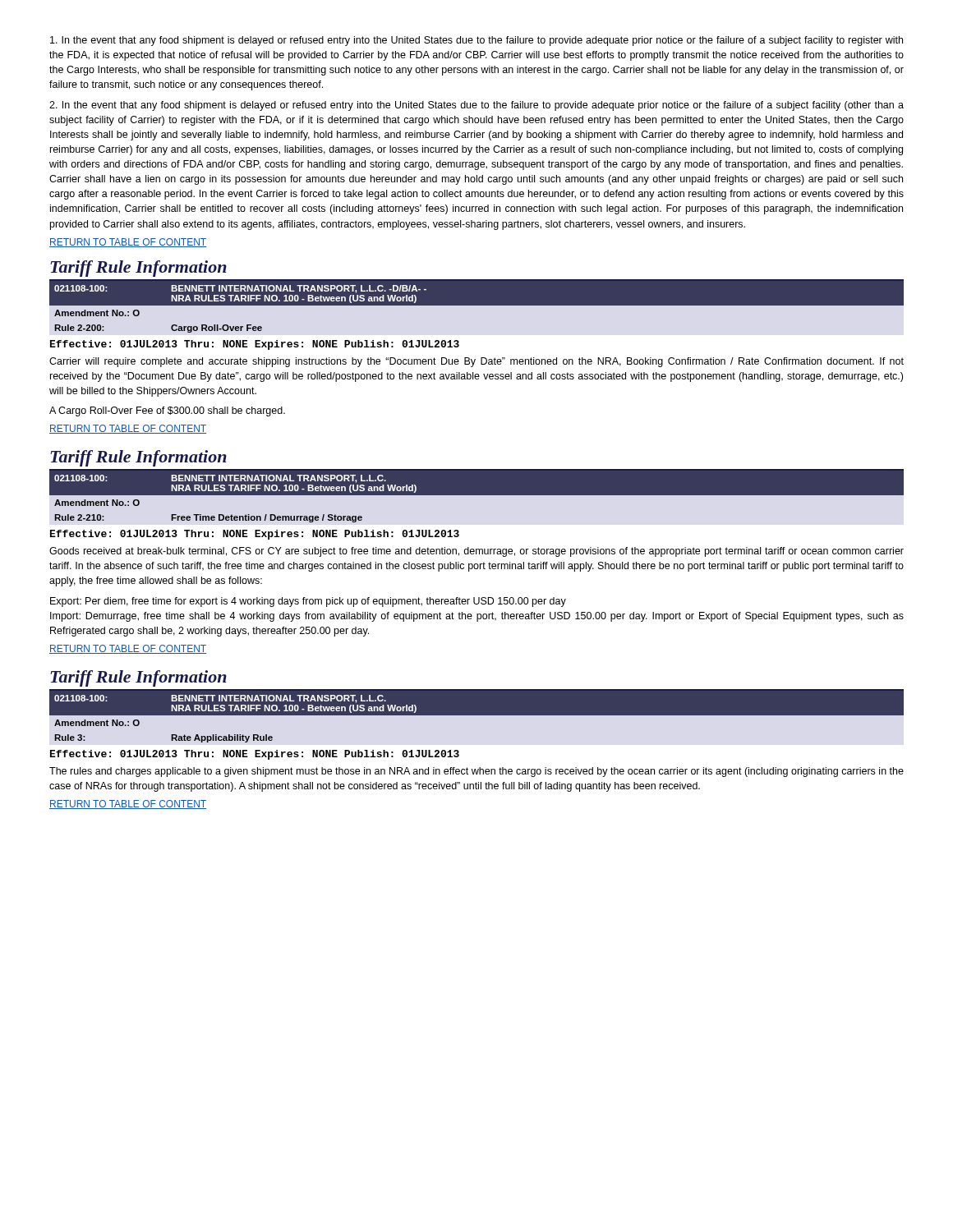Screen dimensions: 1232x953
Task: Find the element starting "Goods received at break-bulk terminal,"
Action: tap(476, 566)
